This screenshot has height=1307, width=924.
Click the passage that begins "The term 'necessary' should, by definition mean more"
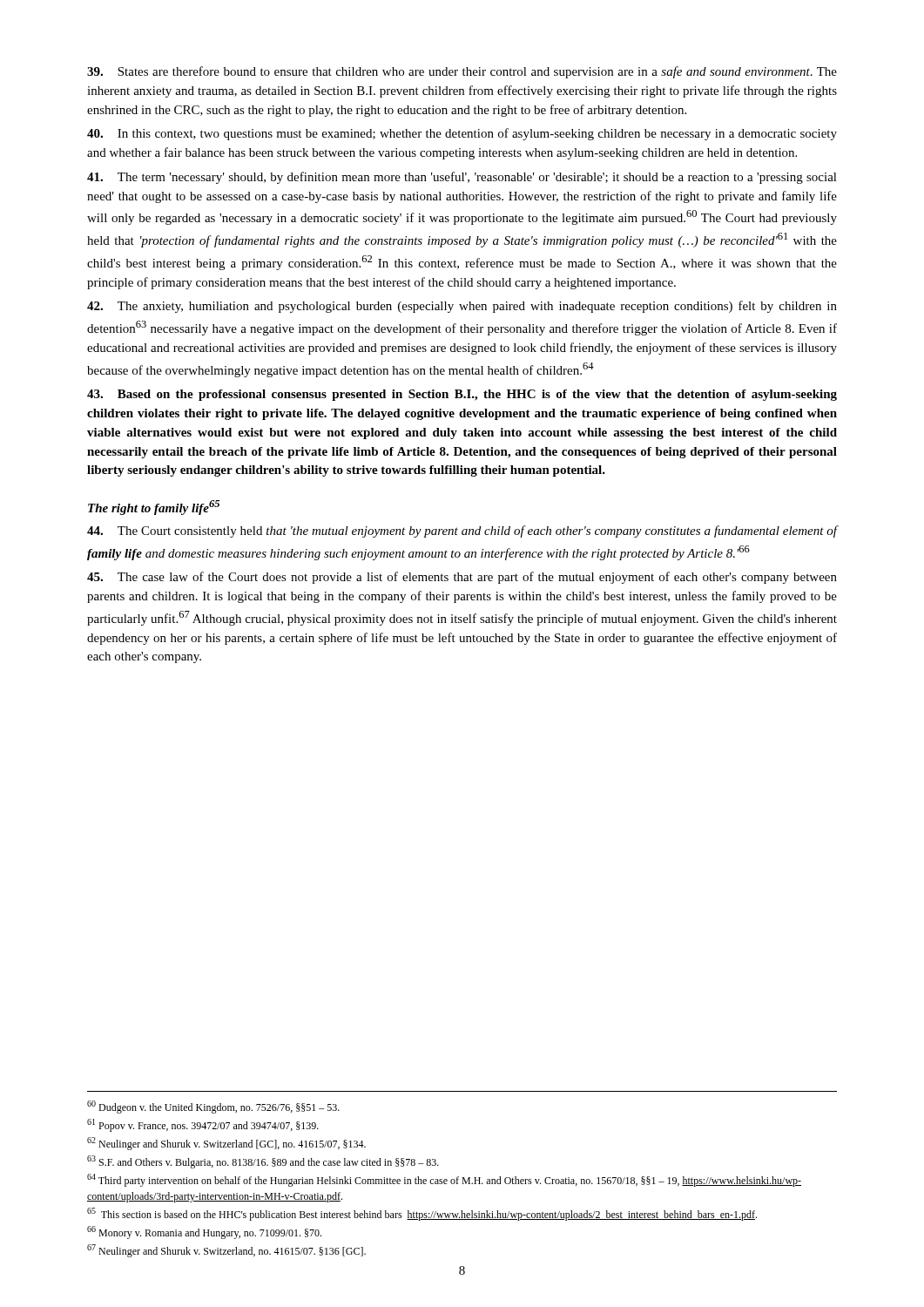point(462,229)
